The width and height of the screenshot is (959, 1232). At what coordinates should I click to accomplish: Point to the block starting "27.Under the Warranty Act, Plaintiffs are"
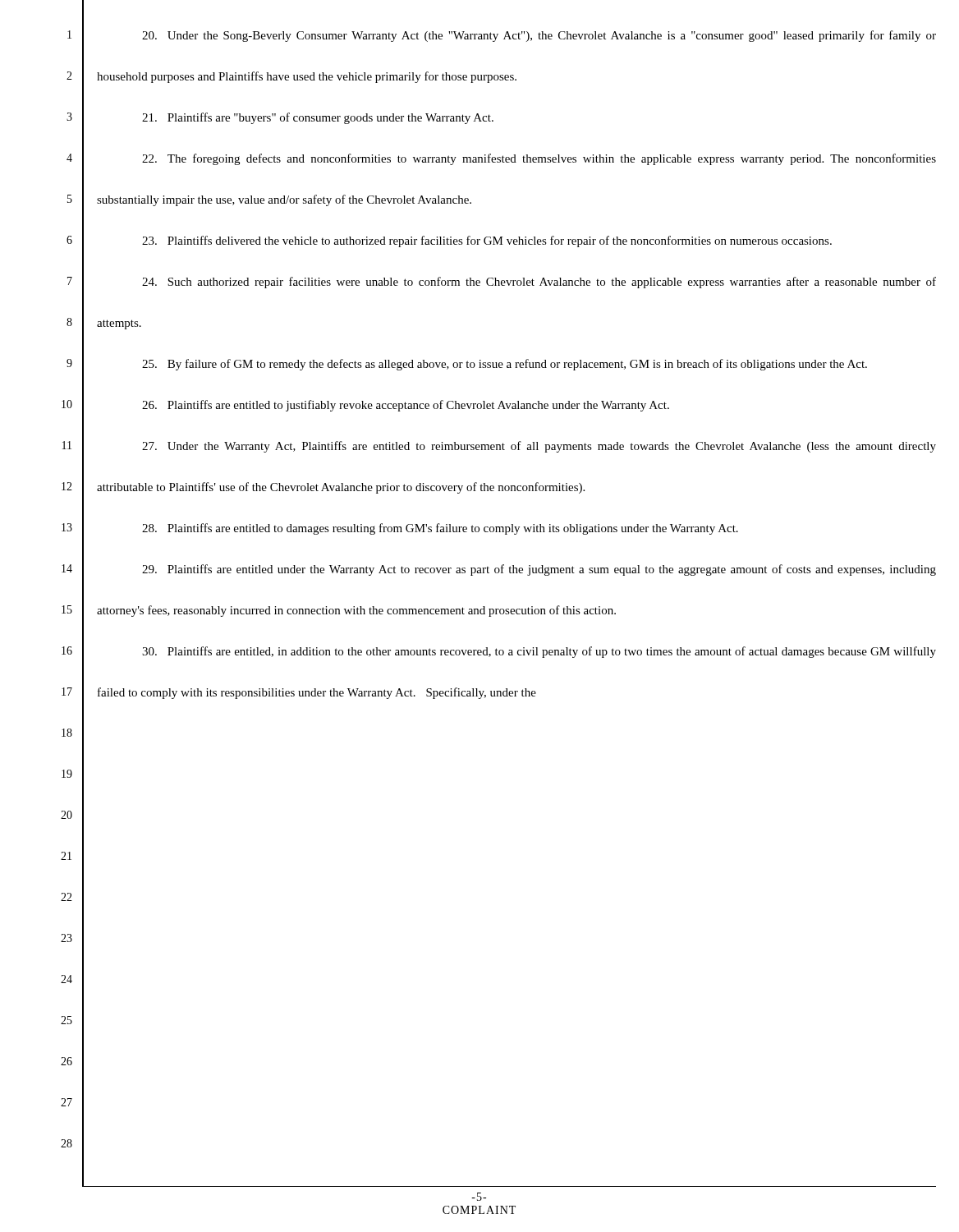pyautogui.click(x=539, y=447)
